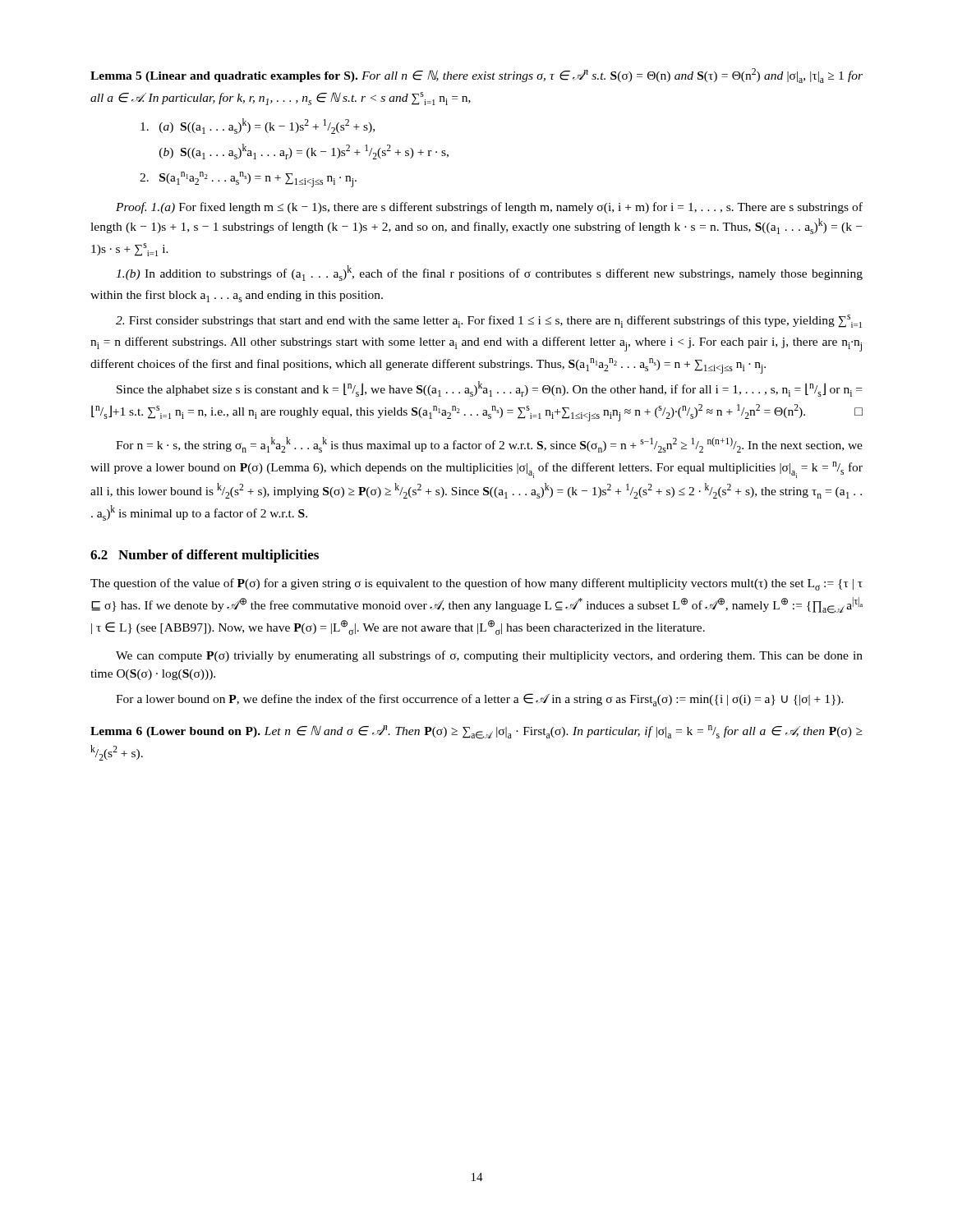Point to the text starting "For n = k · s, the string"

(476, 480)
